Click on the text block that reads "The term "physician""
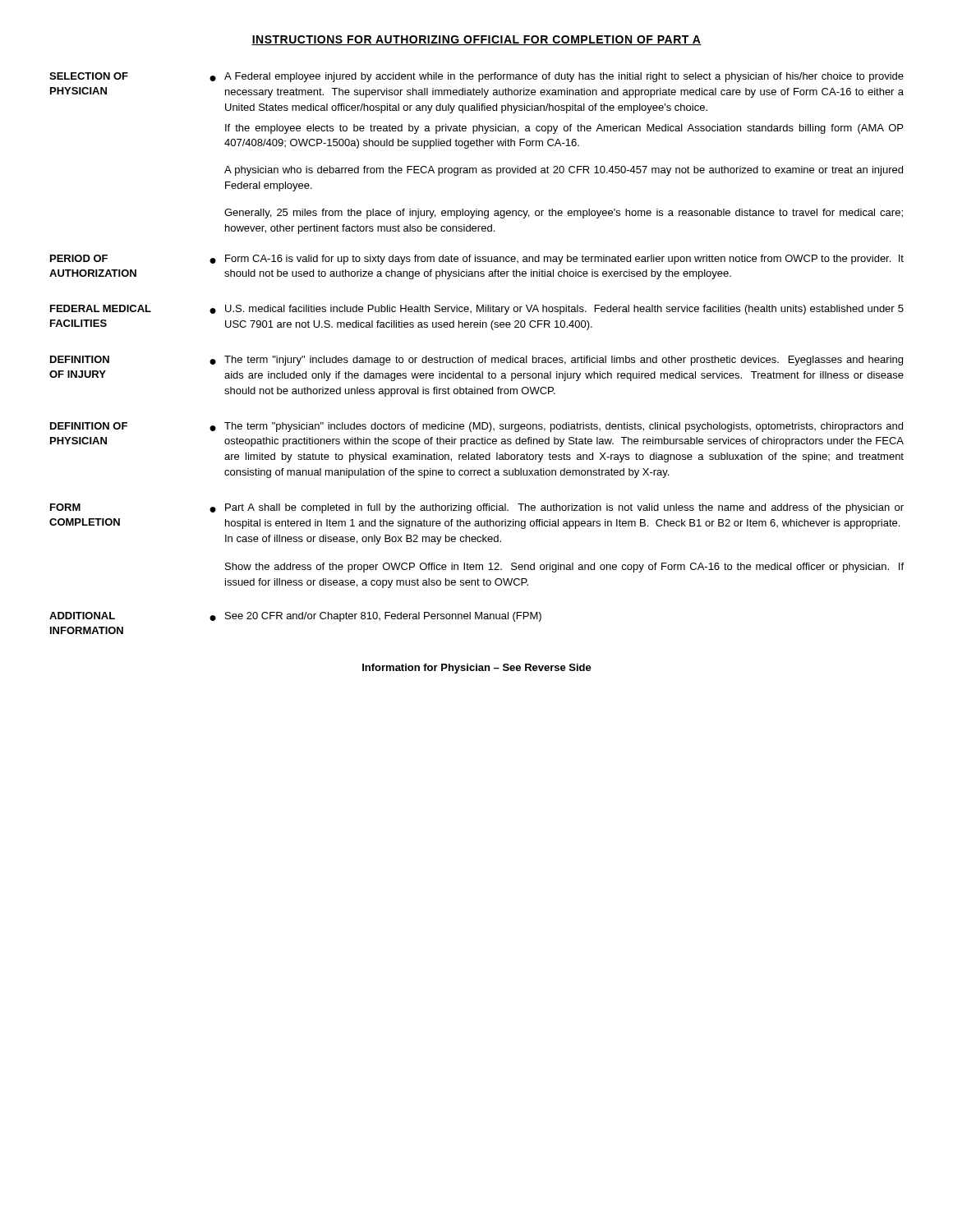953x1232 pixels. (564, 449)
